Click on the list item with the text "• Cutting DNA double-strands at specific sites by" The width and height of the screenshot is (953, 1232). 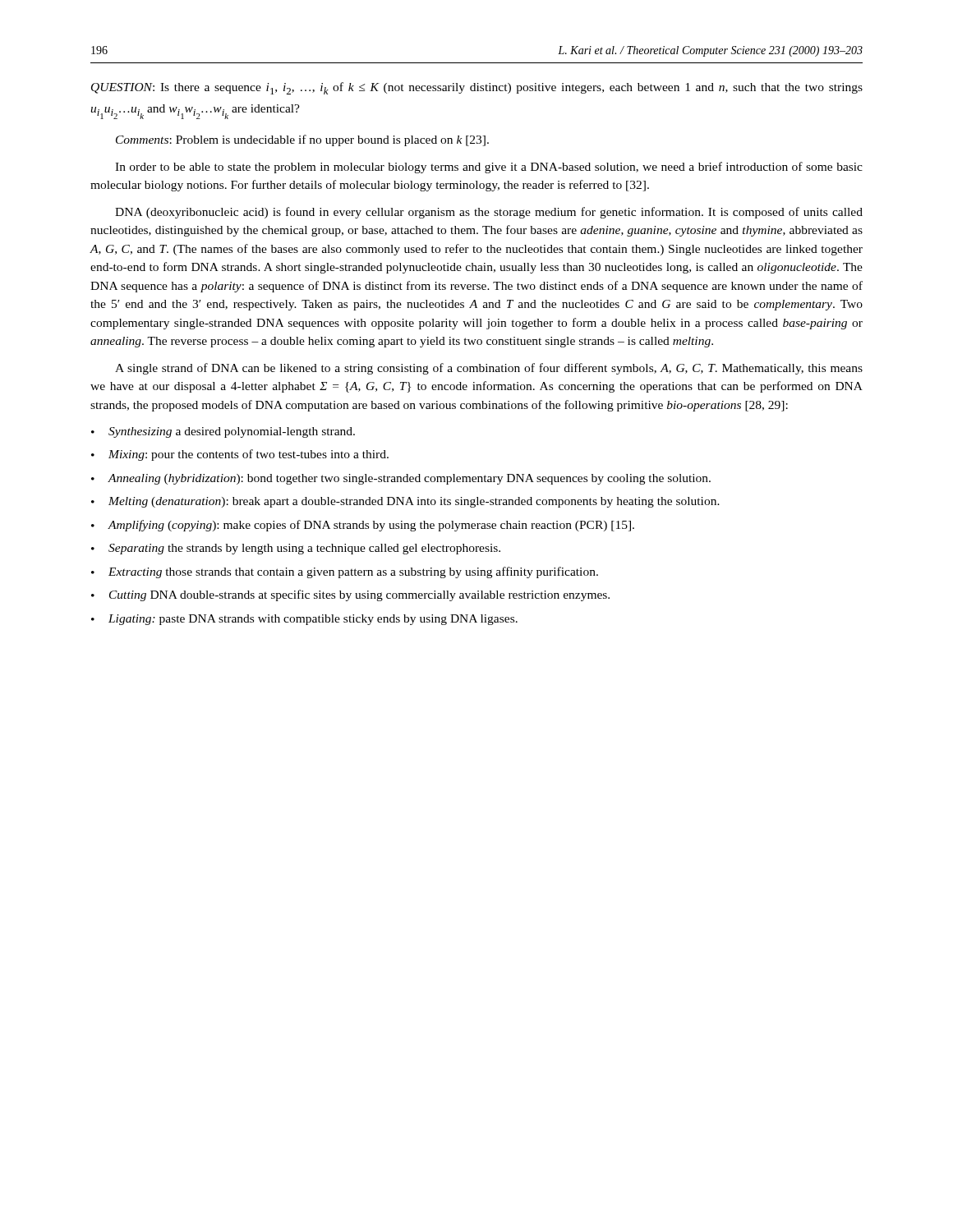tap(476, 595)
